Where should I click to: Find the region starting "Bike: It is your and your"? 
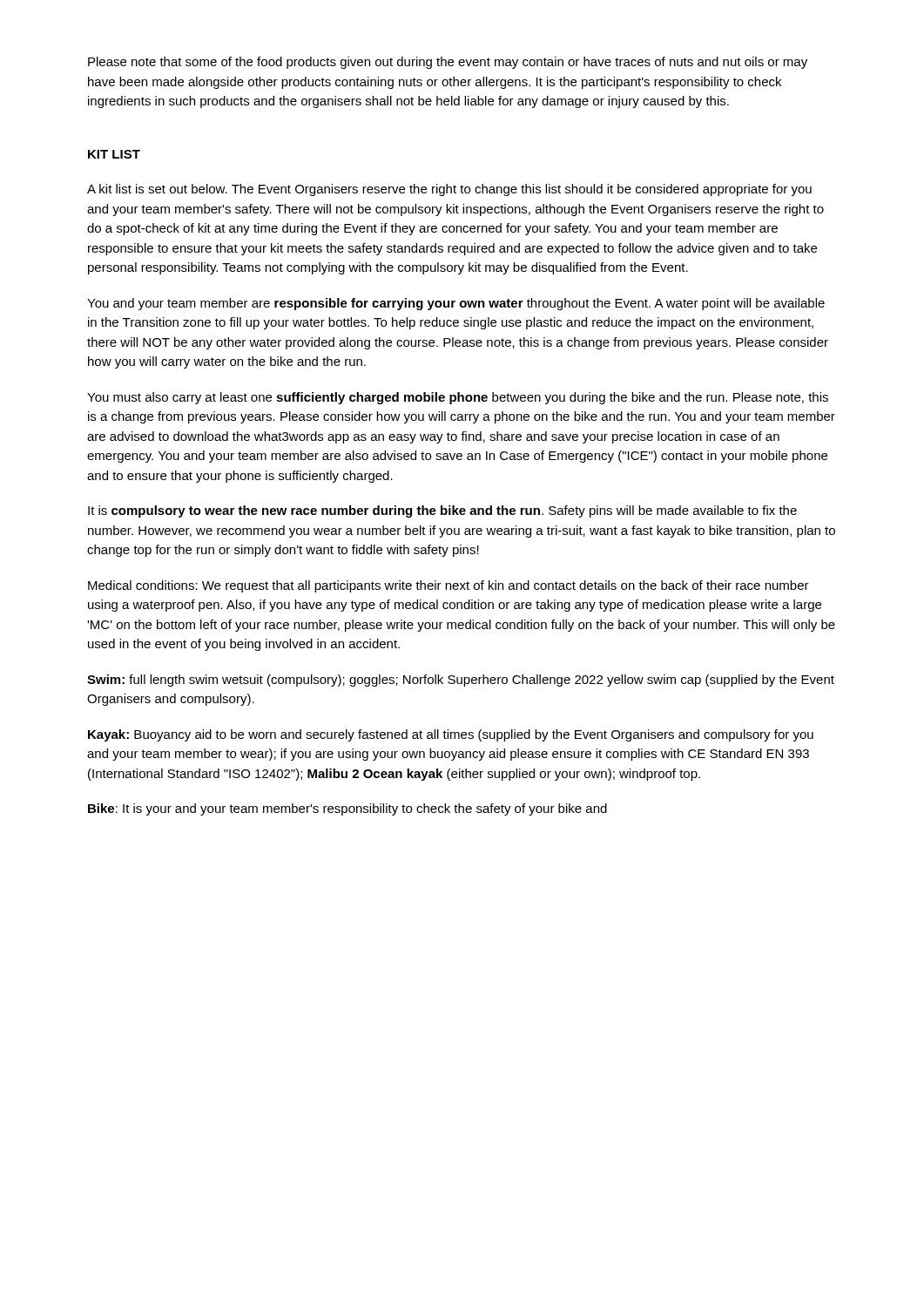[347, 808]
